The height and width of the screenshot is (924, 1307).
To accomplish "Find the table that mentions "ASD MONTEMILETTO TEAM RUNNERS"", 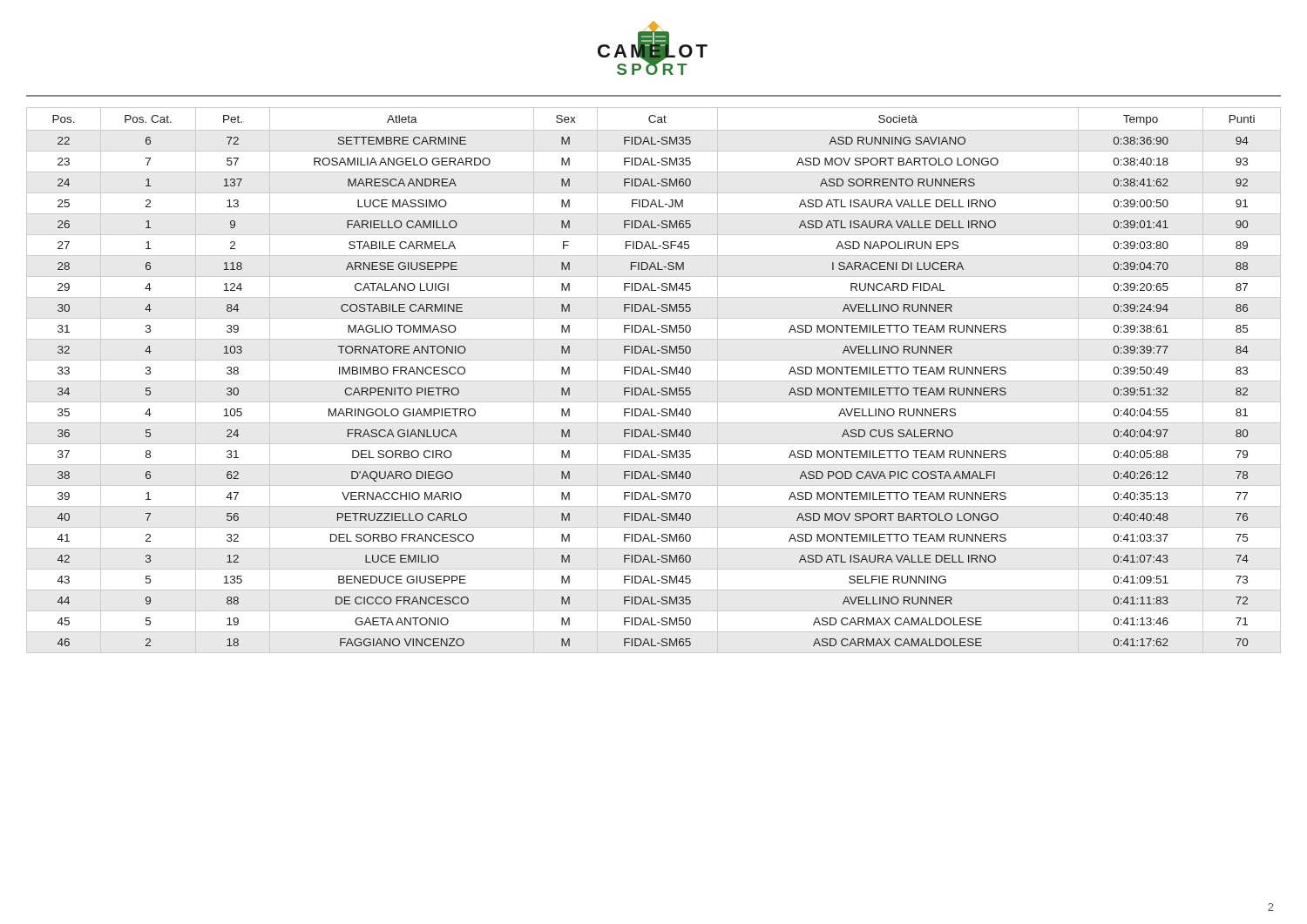I will click(654, 375).
